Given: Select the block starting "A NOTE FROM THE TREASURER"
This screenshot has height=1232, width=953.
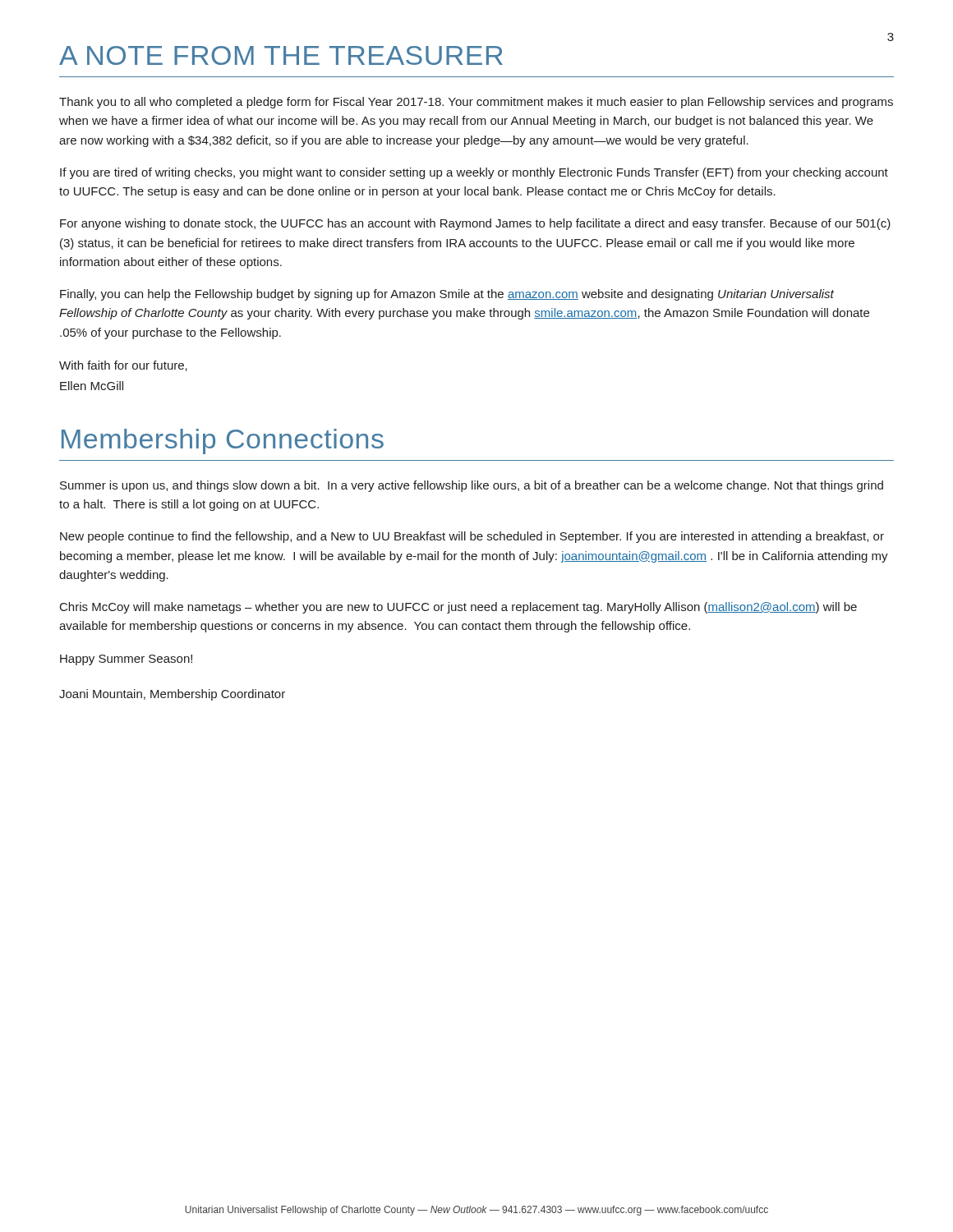Looking at the screenshot, I should point(476,55).
